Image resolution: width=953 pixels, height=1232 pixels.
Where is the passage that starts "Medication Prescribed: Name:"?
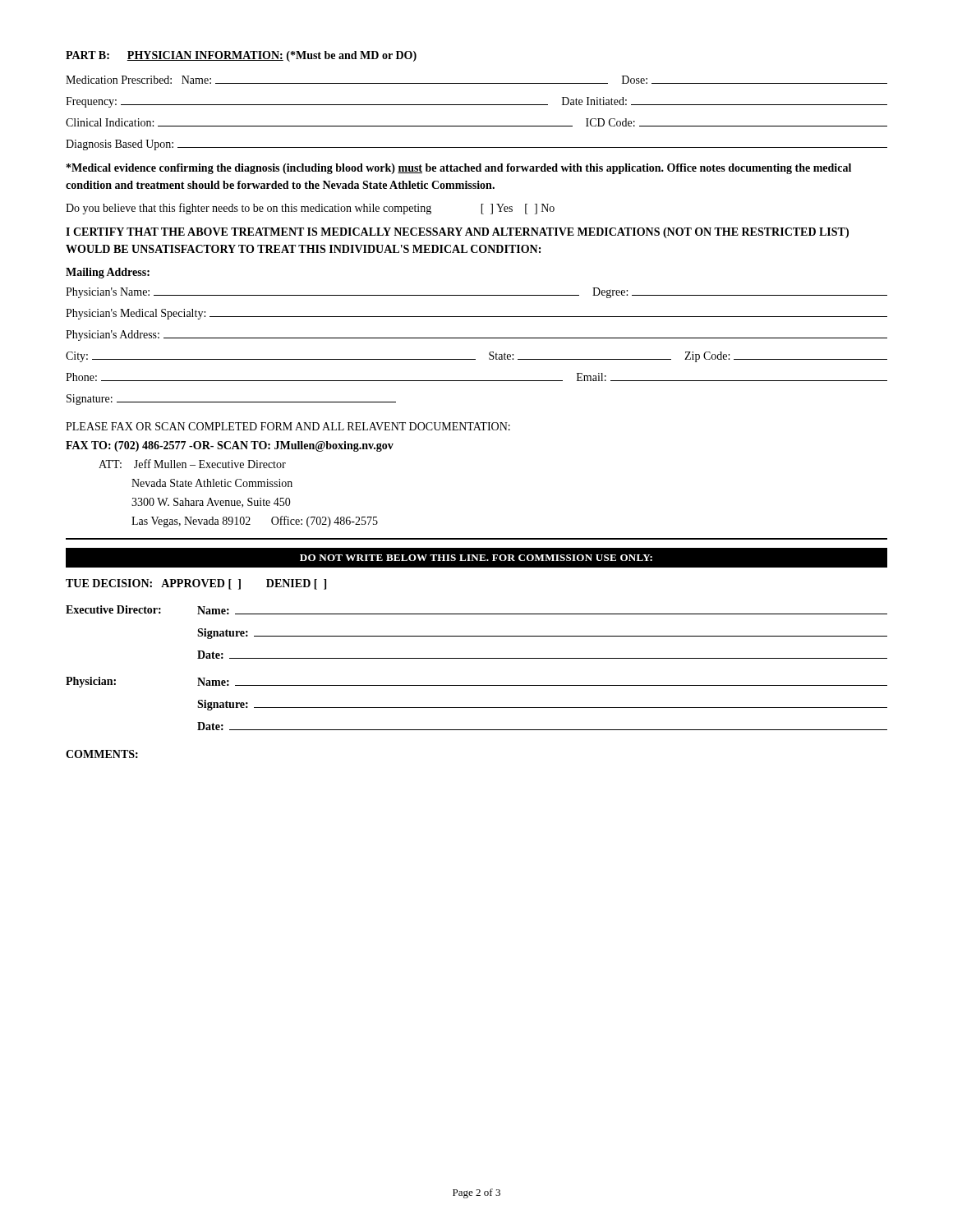[x=476, y=81]
